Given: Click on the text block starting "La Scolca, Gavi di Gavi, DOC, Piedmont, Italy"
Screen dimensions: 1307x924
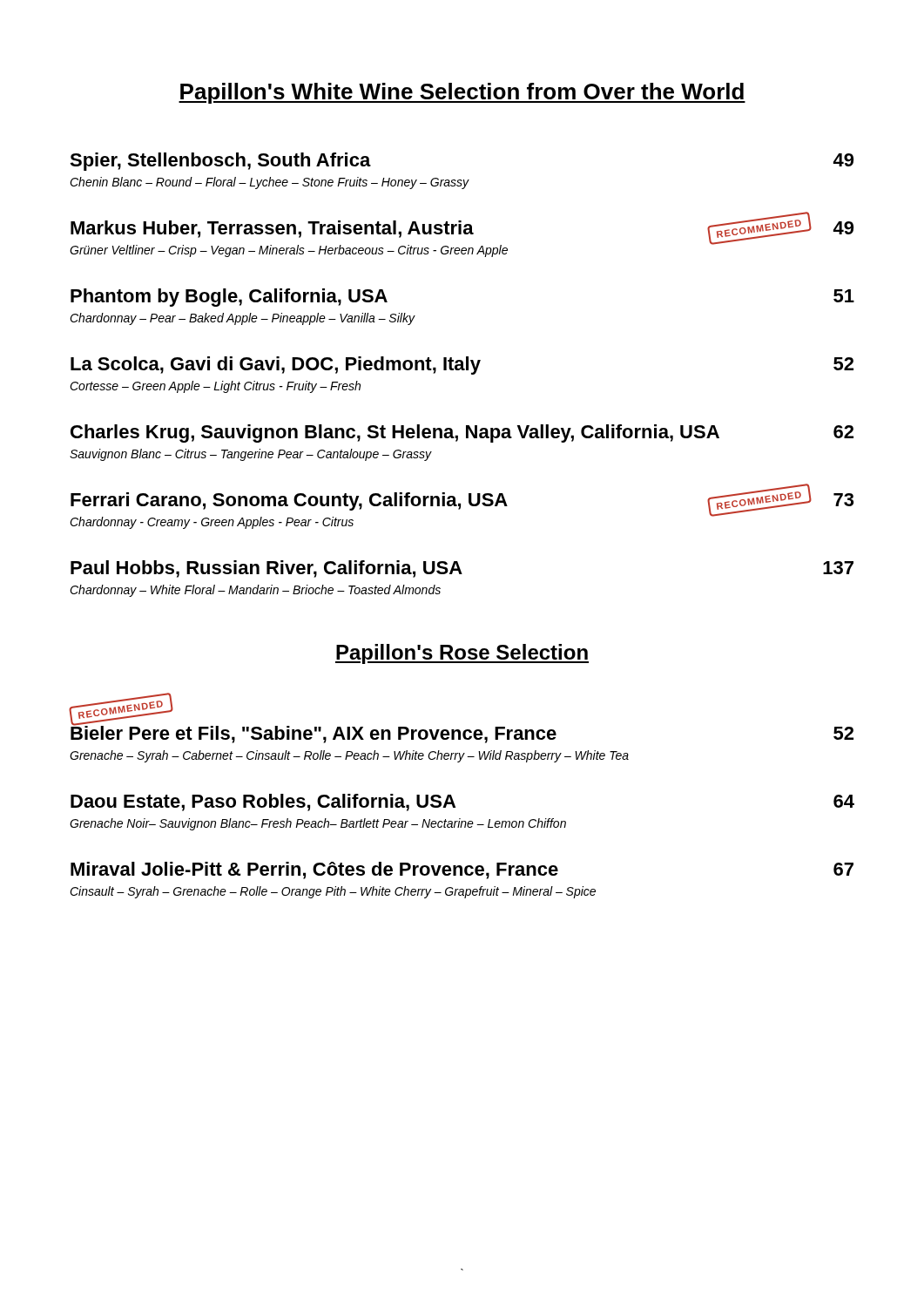Looking at the screenshot, I should [x=462, y=373].
